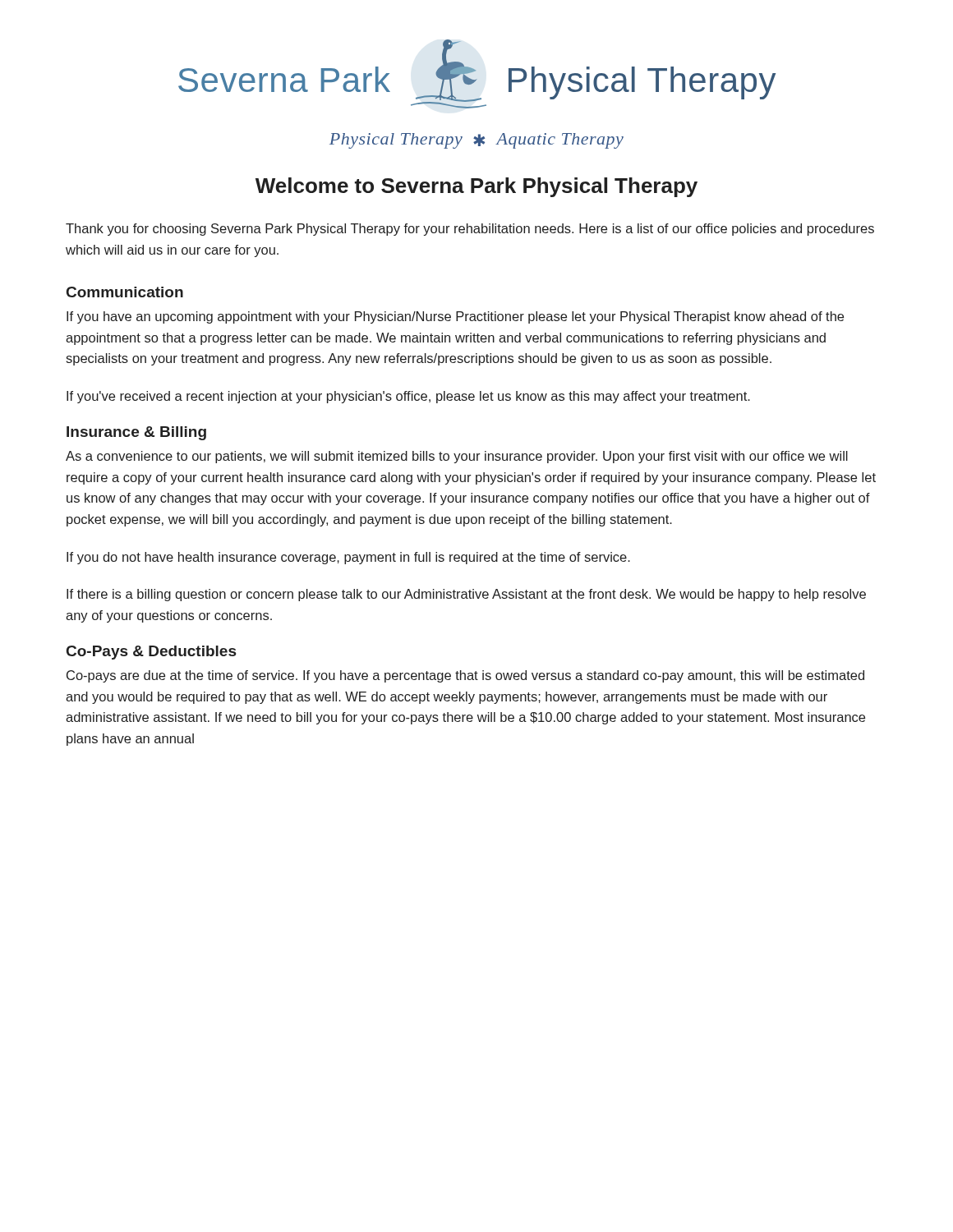Click the title that begins "Physical Therapy ✱ Aquatic"
Screen dimensions: 1232x953
pos(476,139)
